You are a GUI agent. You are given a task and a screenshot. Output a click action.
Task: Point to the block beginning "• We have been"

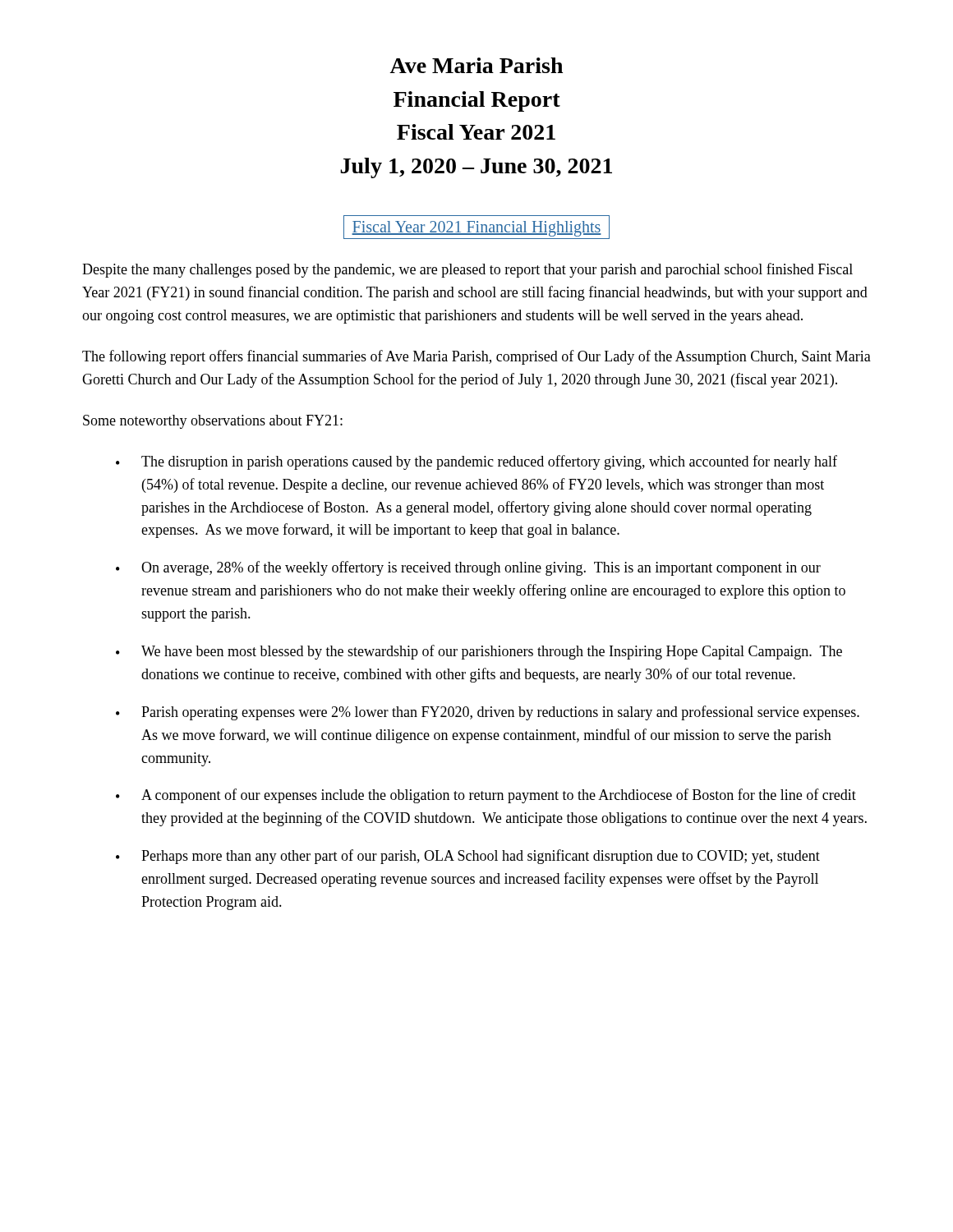[493, 664]
